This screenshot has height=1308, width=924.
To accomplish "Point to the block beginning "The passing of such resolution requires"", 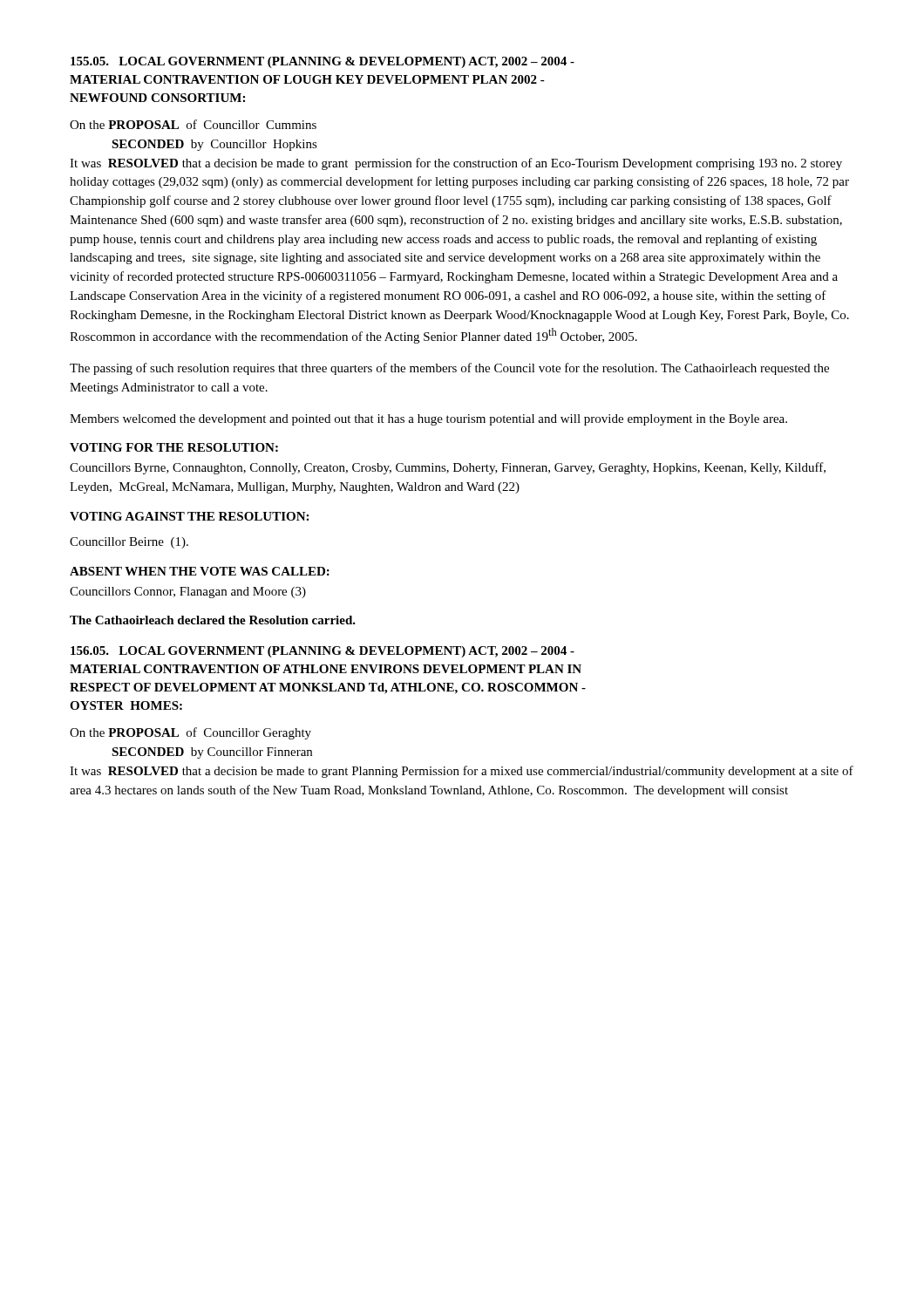I will (x=450, y=377).
